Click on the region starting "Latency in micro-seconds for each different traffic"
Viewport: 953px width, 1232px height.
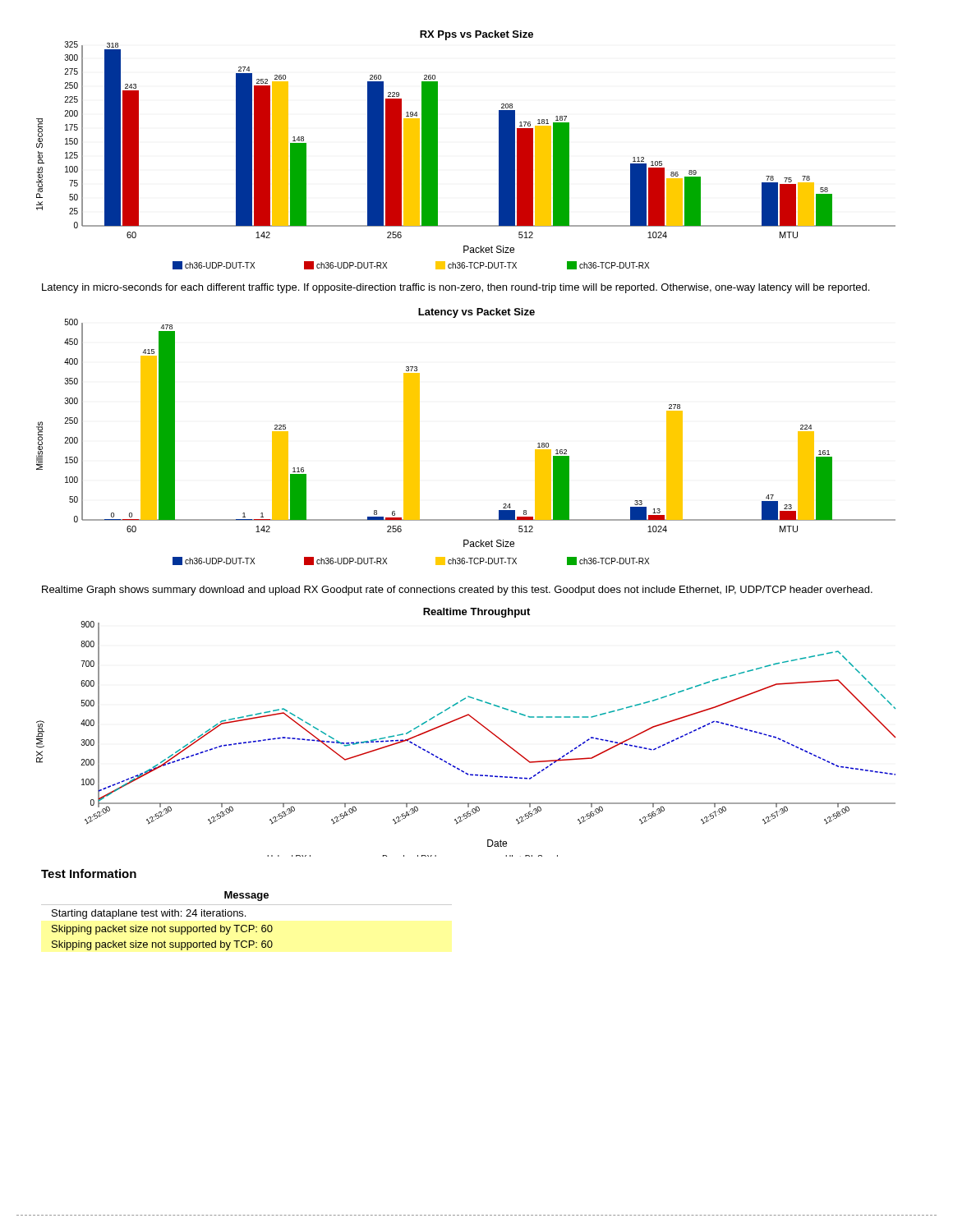(x=456, y=287)
